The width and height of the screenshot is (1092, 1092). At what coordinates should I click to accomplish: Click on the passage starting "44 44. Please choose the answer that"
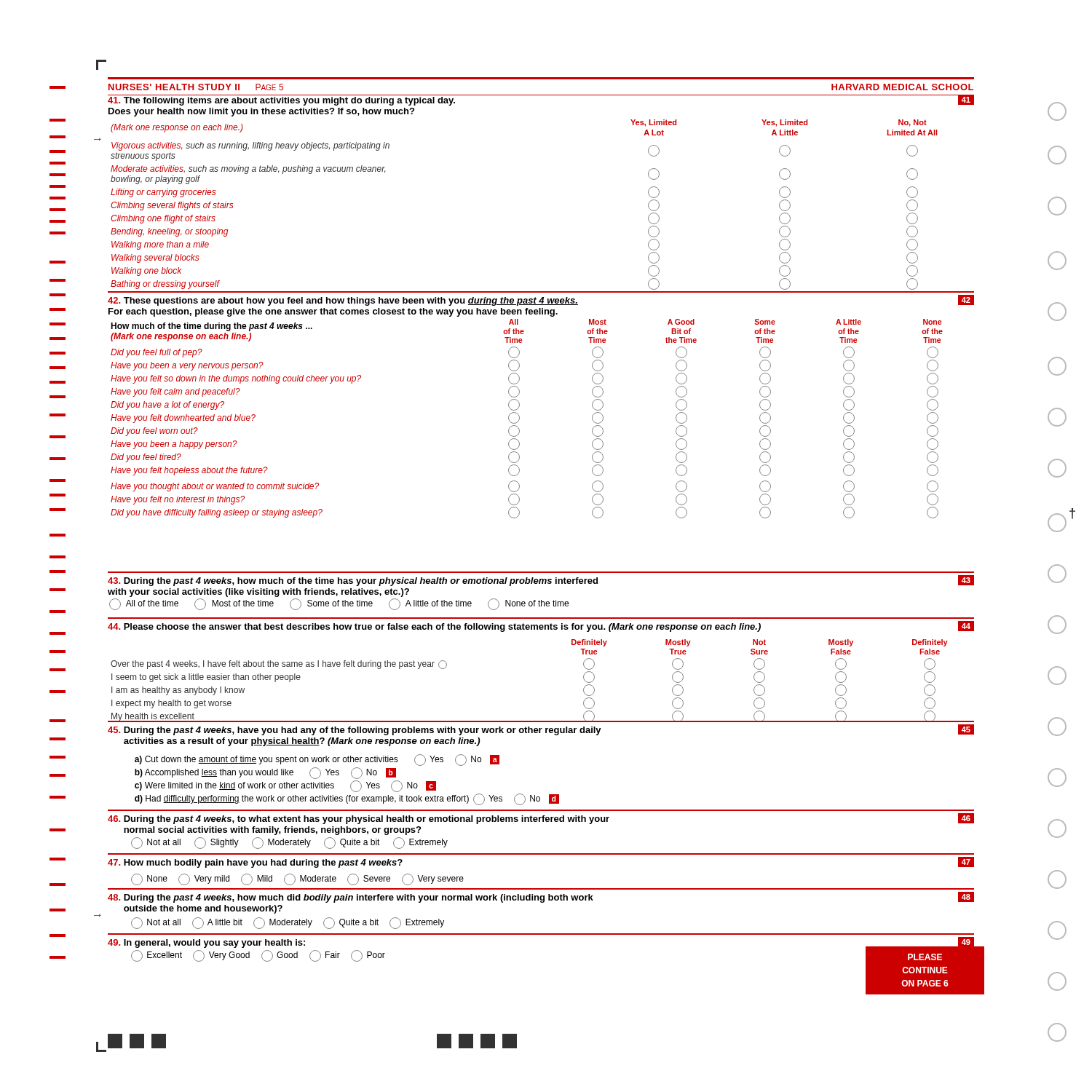click(x=541, y=626)
